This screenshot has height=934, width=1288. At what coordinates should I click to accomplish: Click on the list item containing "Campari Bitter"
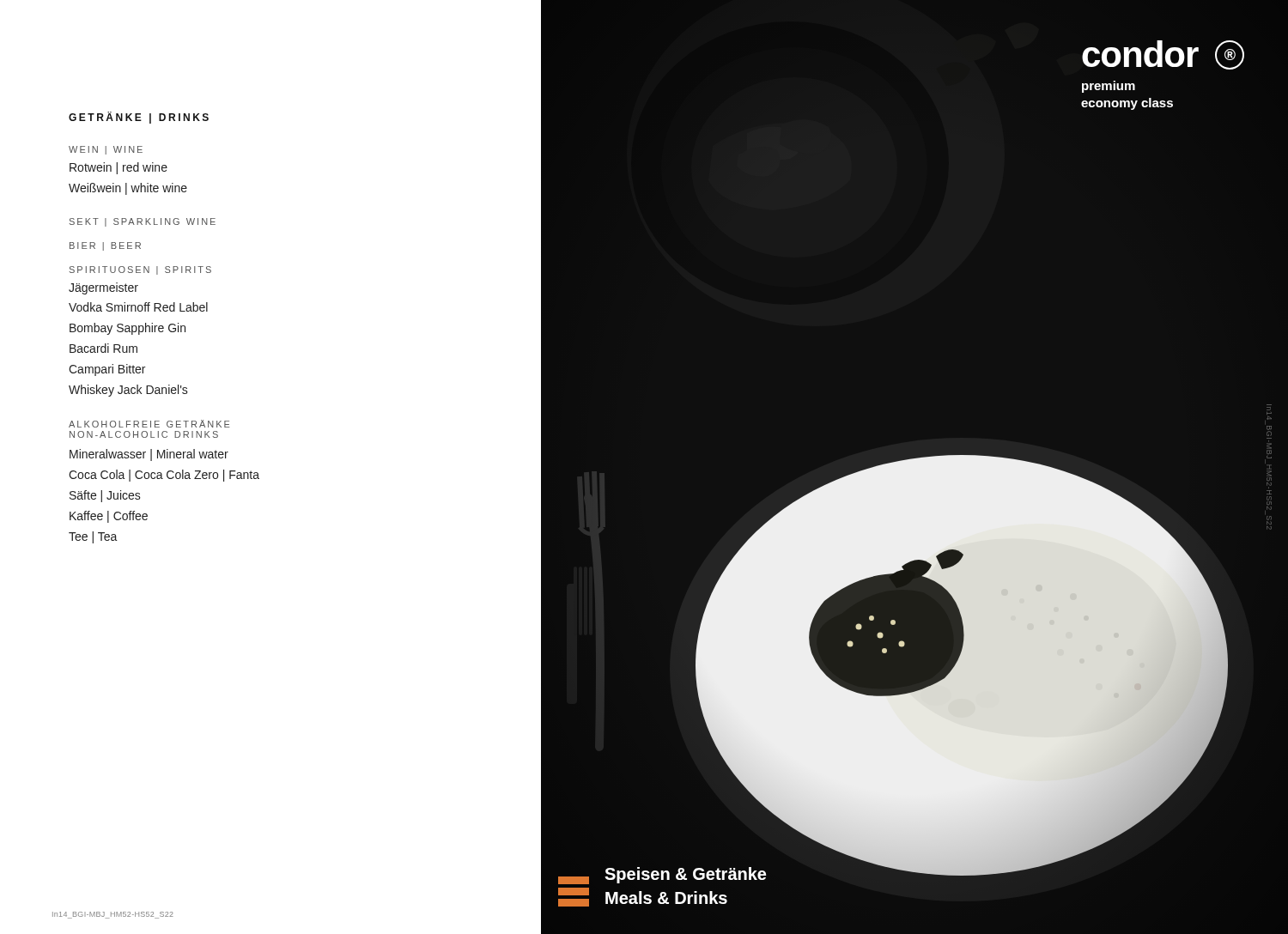pos(107,369)
